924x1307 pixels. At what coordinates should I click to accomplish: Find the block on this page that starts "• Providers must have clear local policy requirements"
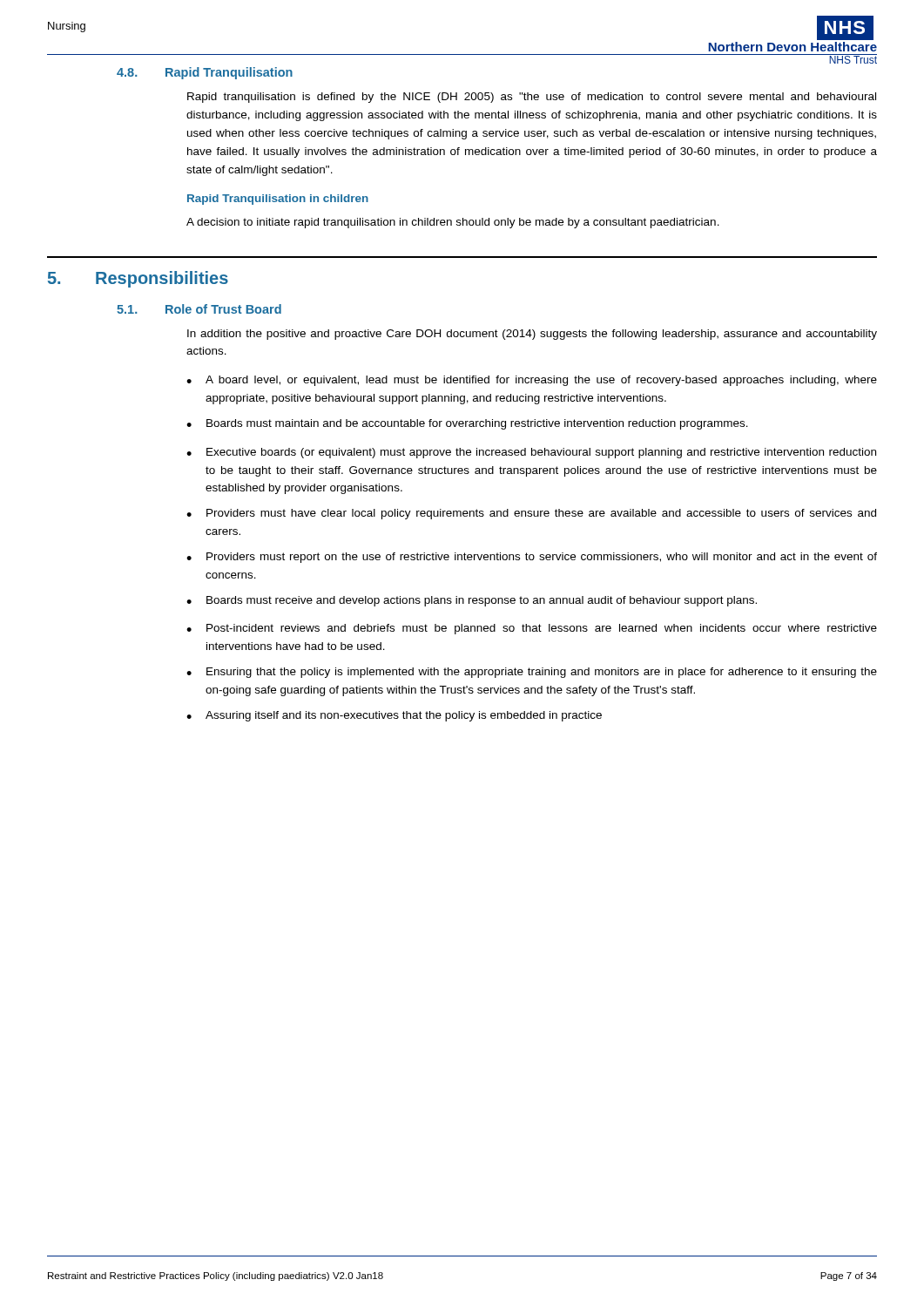[532, 523]
